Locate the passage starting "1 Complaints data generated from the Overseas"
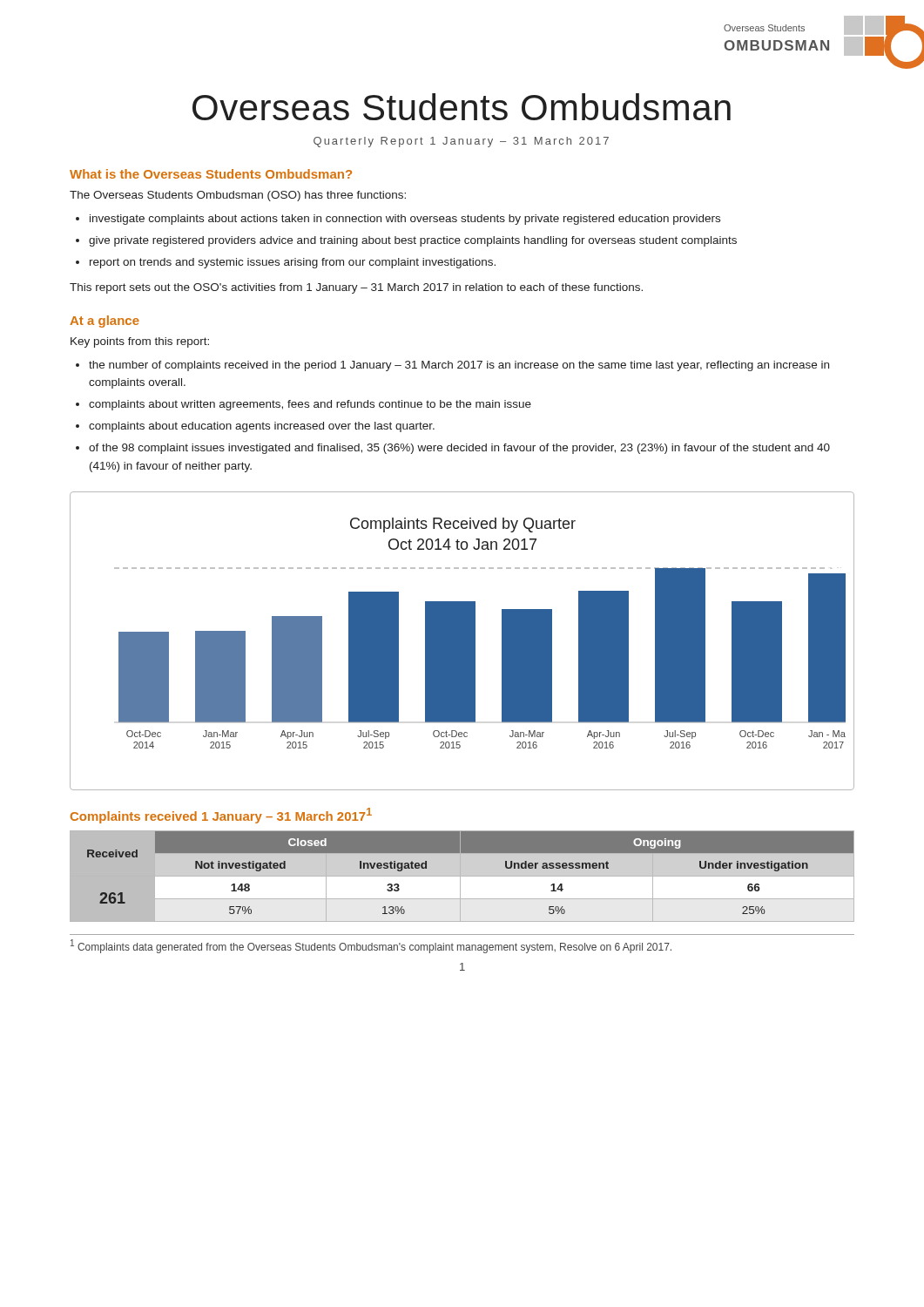This screenshot has width=924, height=1307. click(371, 946)
